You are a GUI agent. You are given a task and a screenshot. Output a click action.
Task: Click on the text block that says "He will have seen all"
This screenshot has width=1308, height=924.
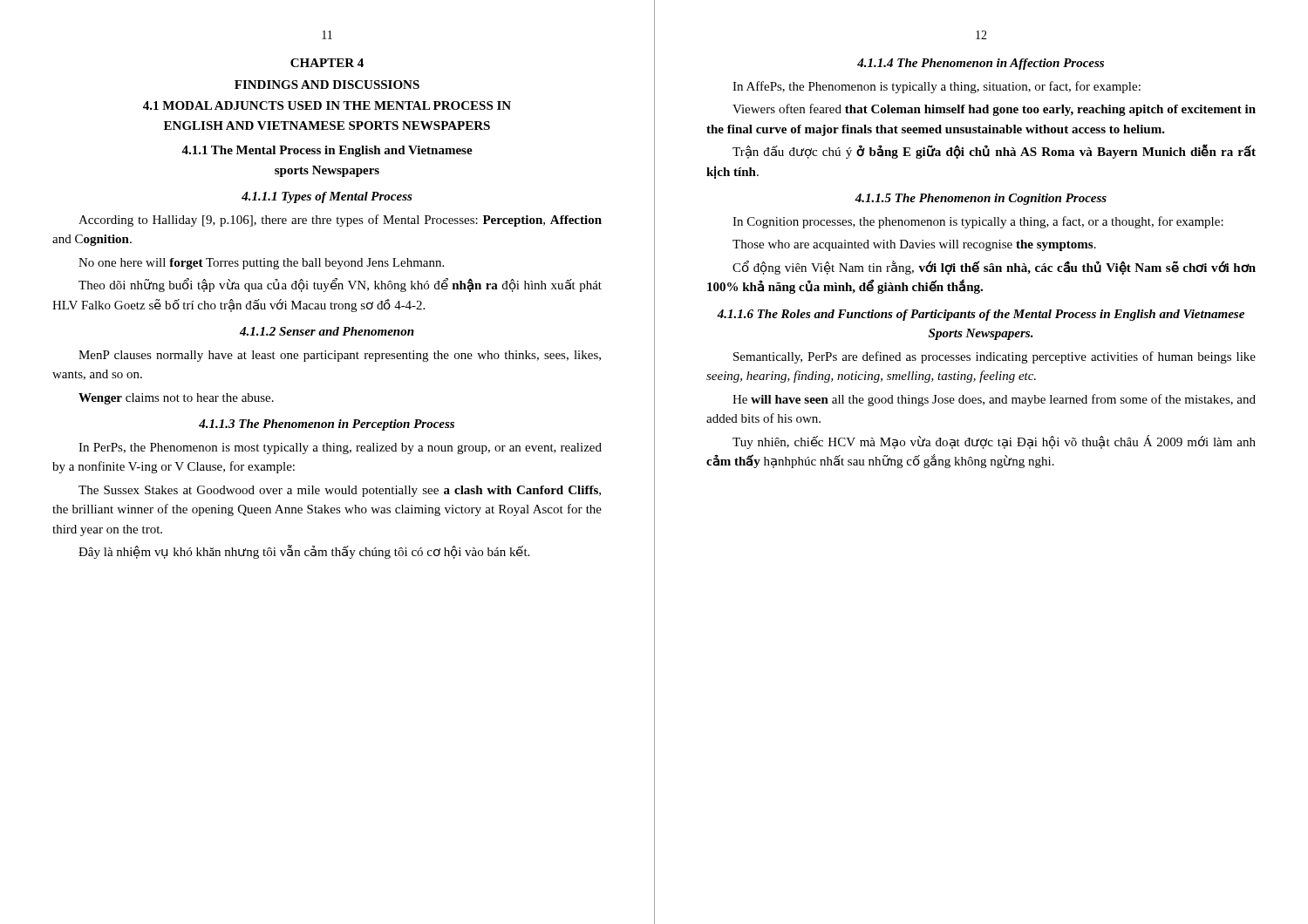(x=981, y=409)
